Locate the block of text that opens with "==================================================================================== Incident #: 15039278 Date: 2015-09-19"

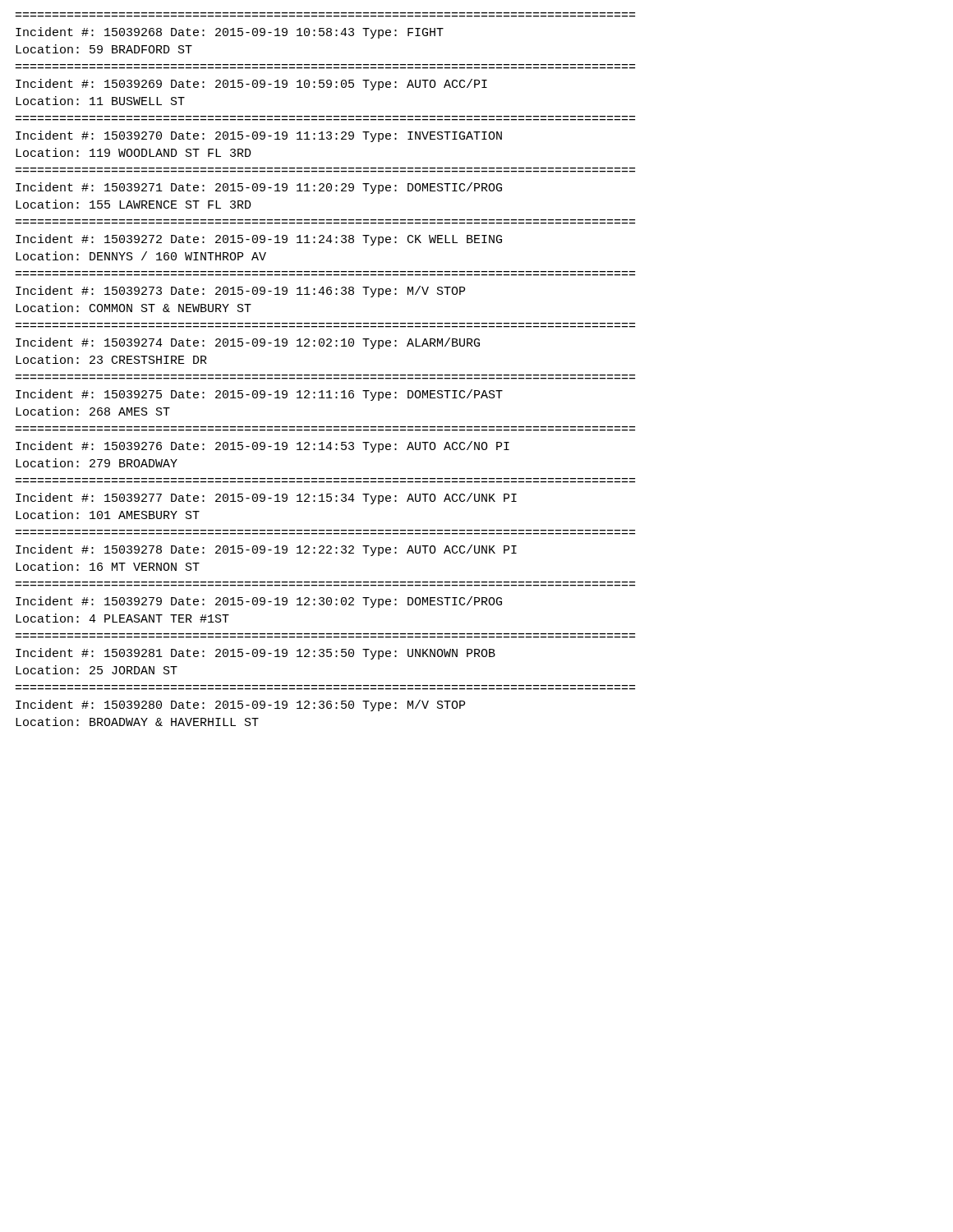(x=476, y=552)
